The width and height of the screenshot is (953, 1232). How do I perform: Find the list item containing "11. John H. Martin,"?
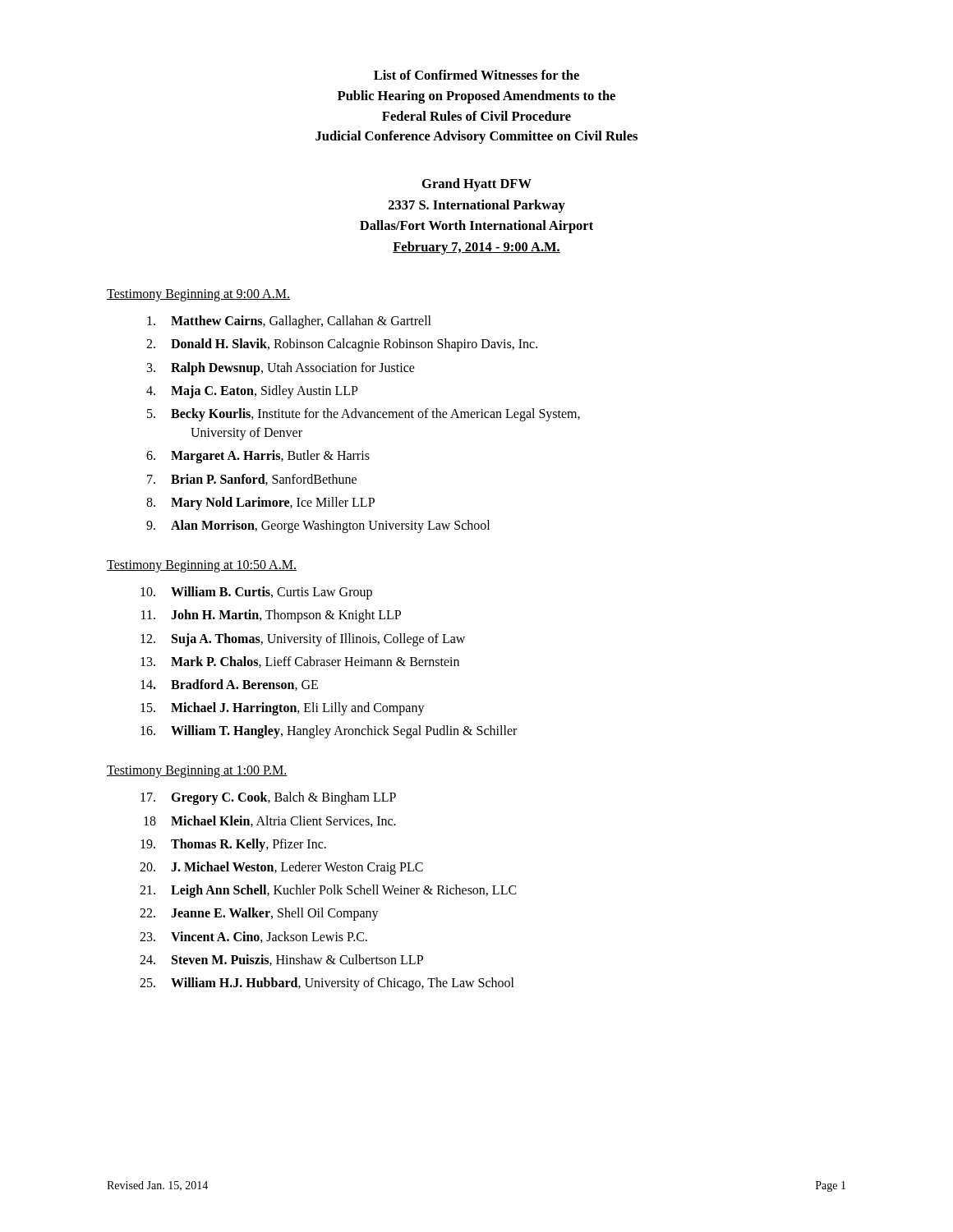[271, 616]
